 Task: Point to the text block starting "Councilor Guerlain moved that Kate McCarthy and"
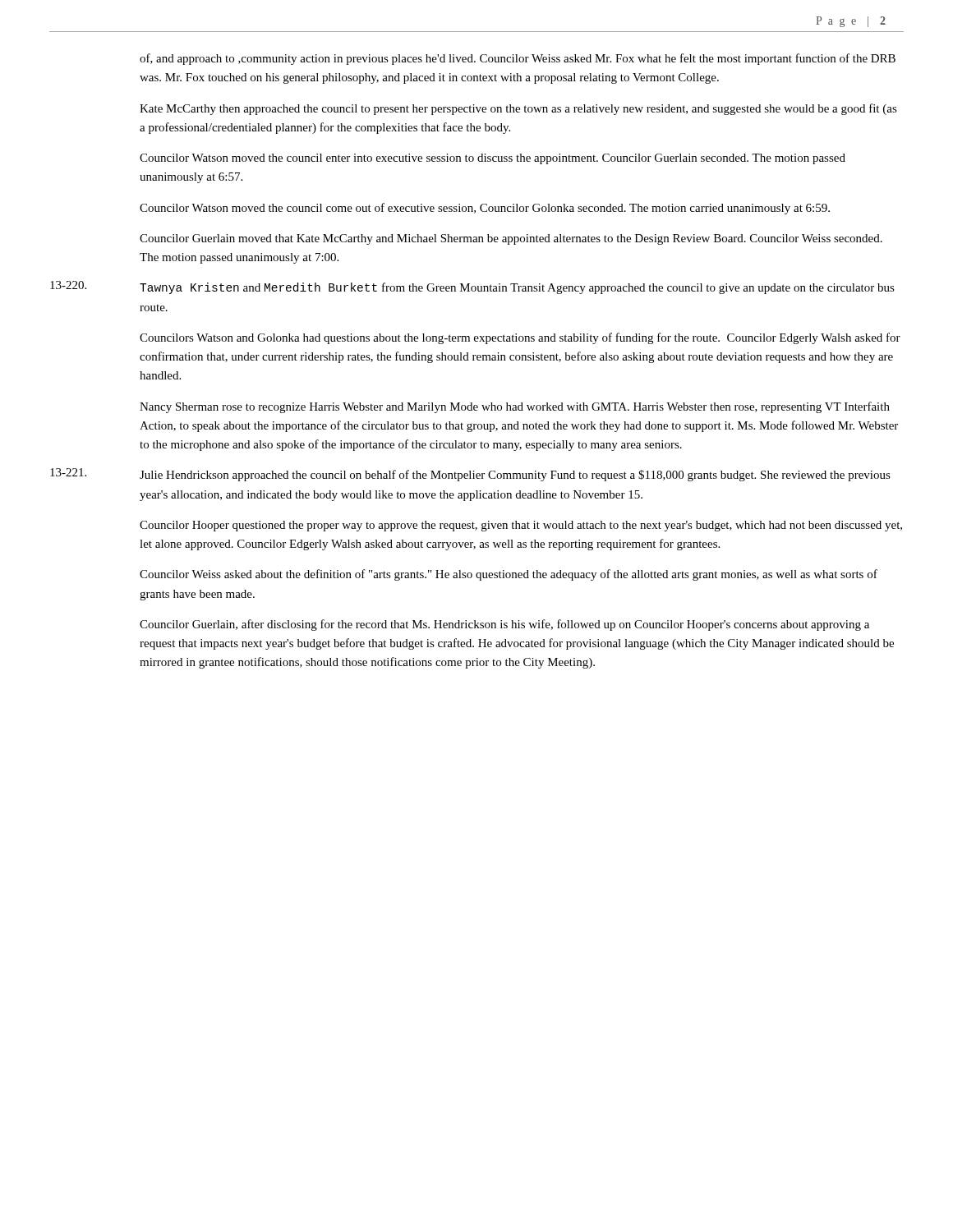(511, 248)
